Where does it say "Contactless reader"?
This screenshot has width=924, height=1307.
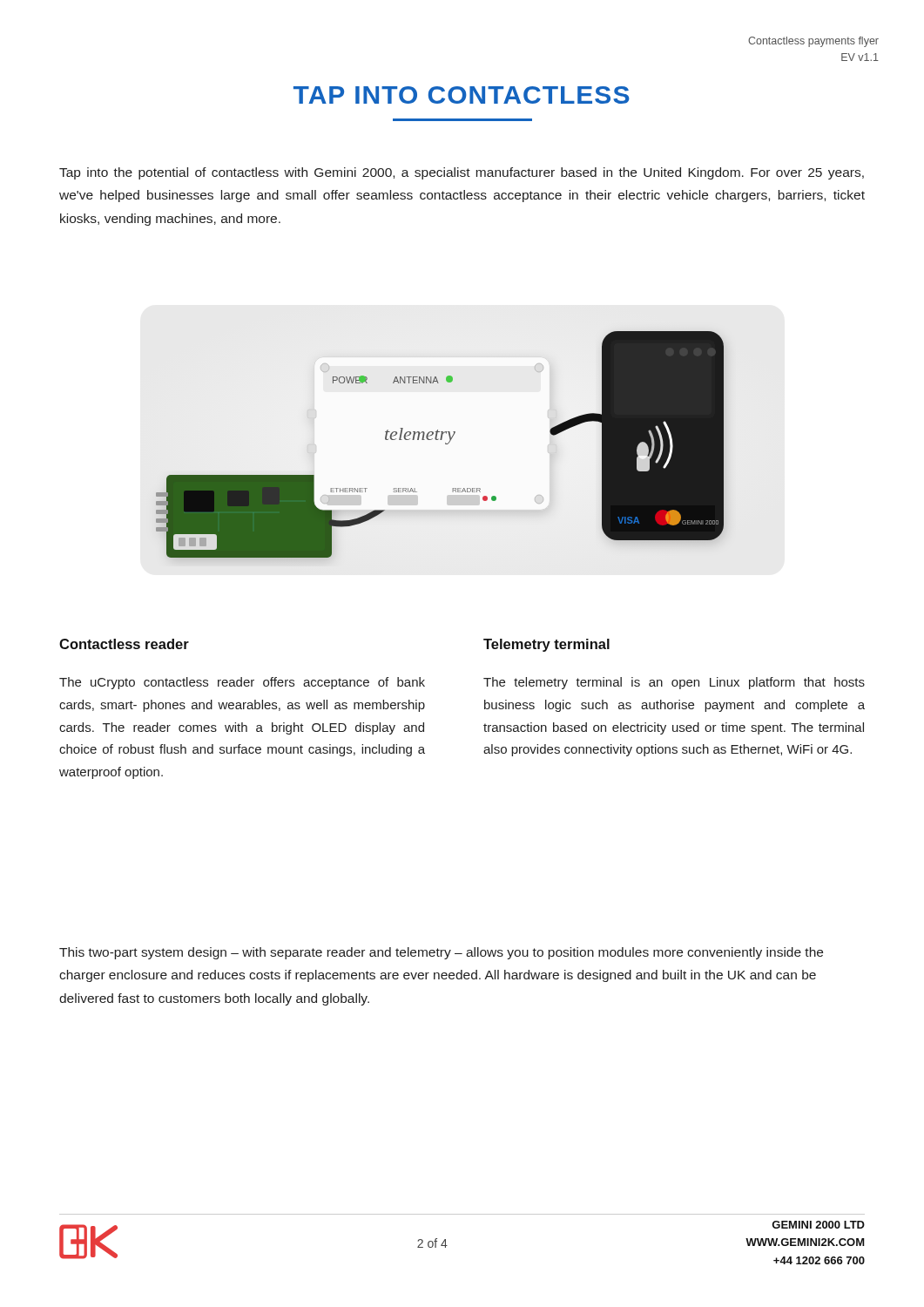(x=124, y=644)
